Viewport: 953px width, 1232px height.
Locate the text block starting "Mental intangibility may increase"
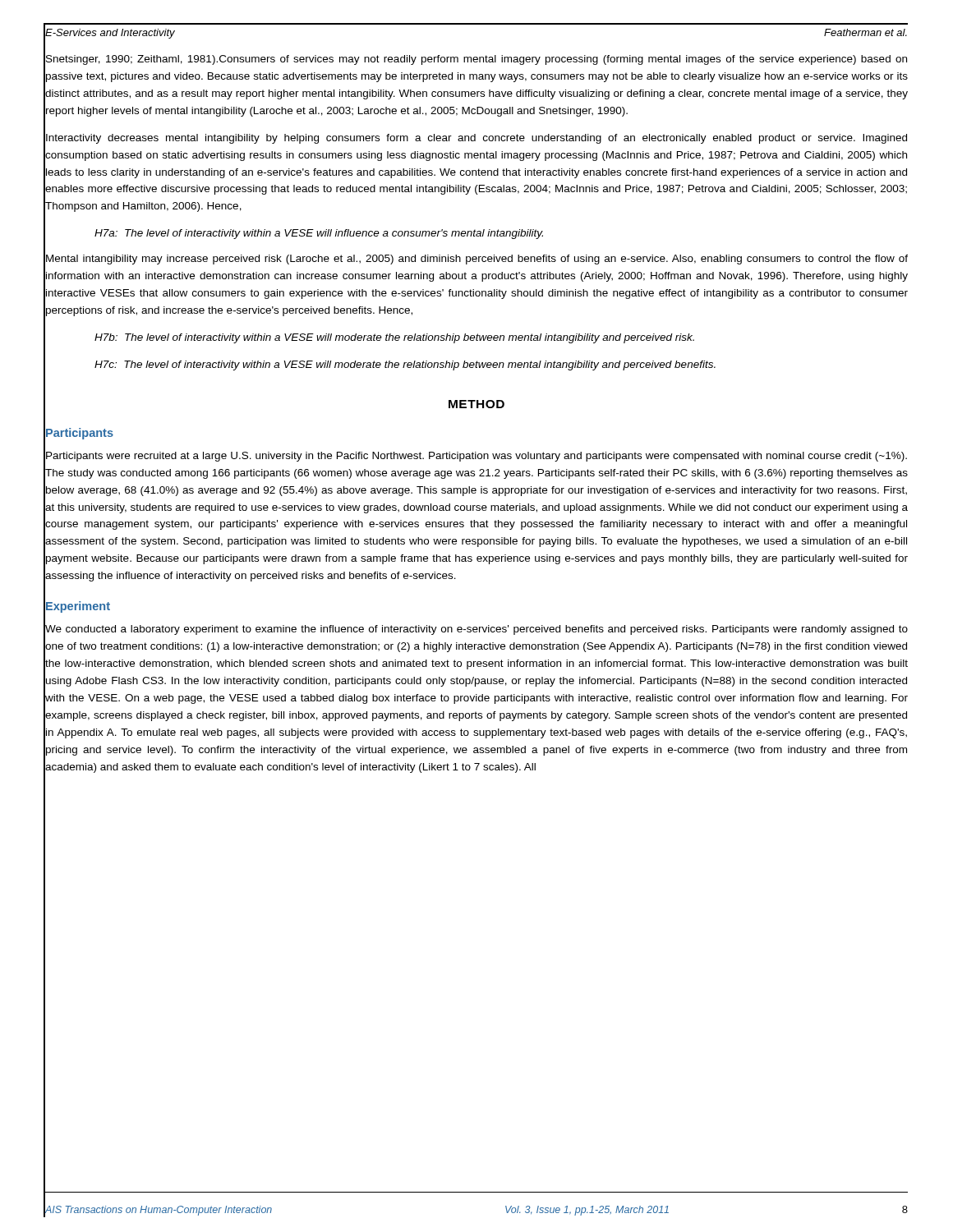click(x=476, y=284)
